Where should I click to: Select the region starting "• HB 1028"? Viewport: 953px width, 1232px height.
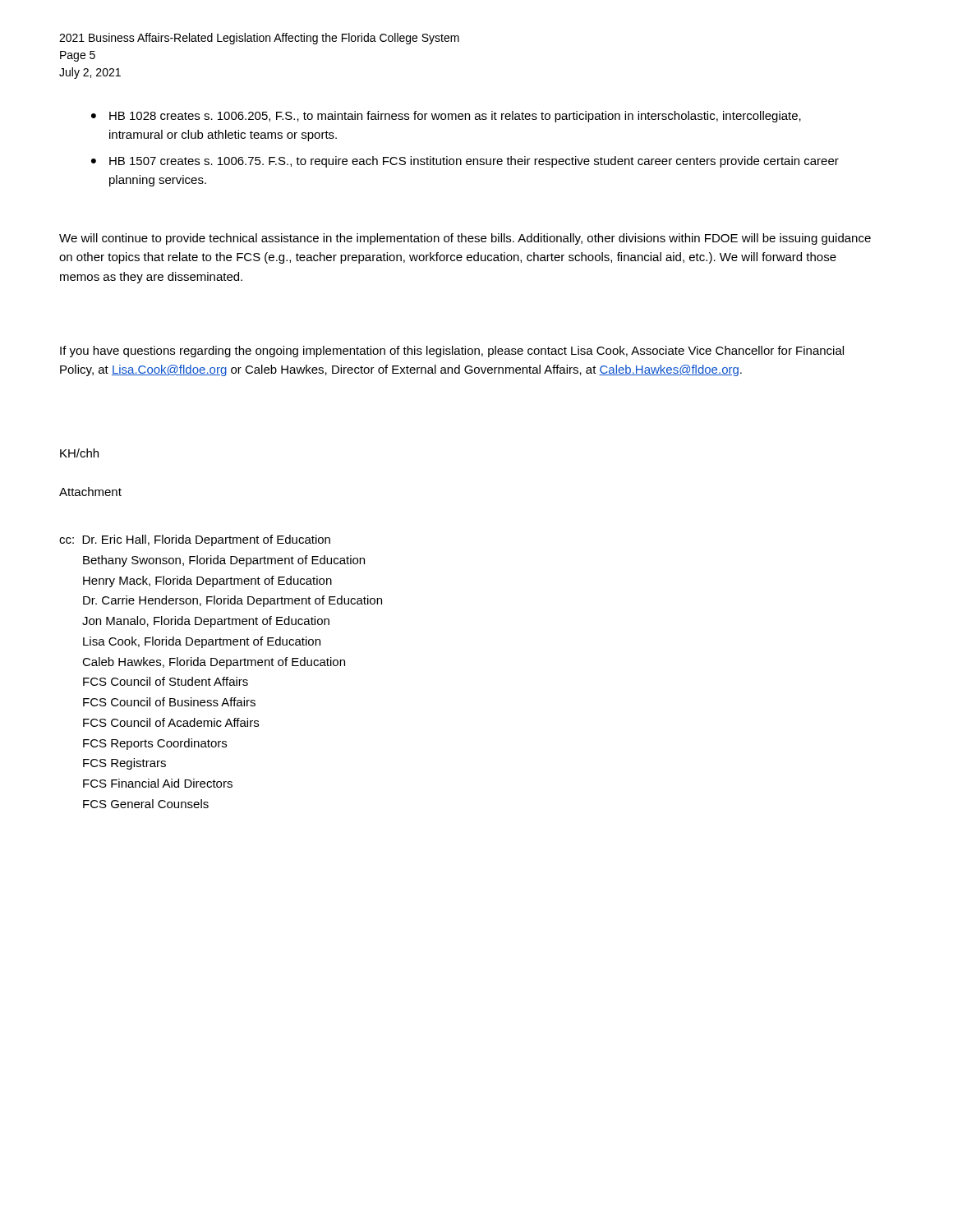pos(468,125)
